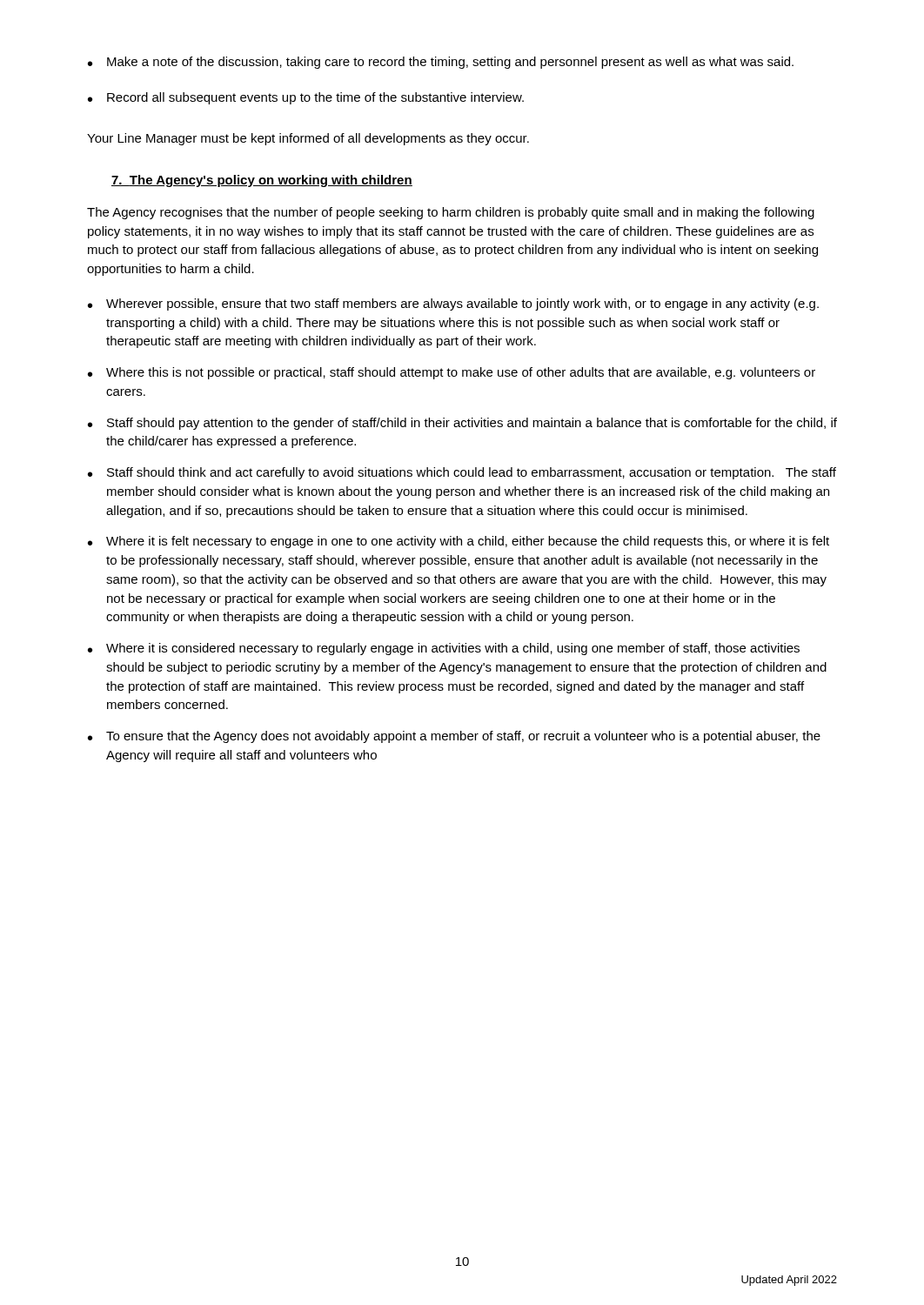Locate the text block that reads "The Agency recognises that the number"

[453, 240]
